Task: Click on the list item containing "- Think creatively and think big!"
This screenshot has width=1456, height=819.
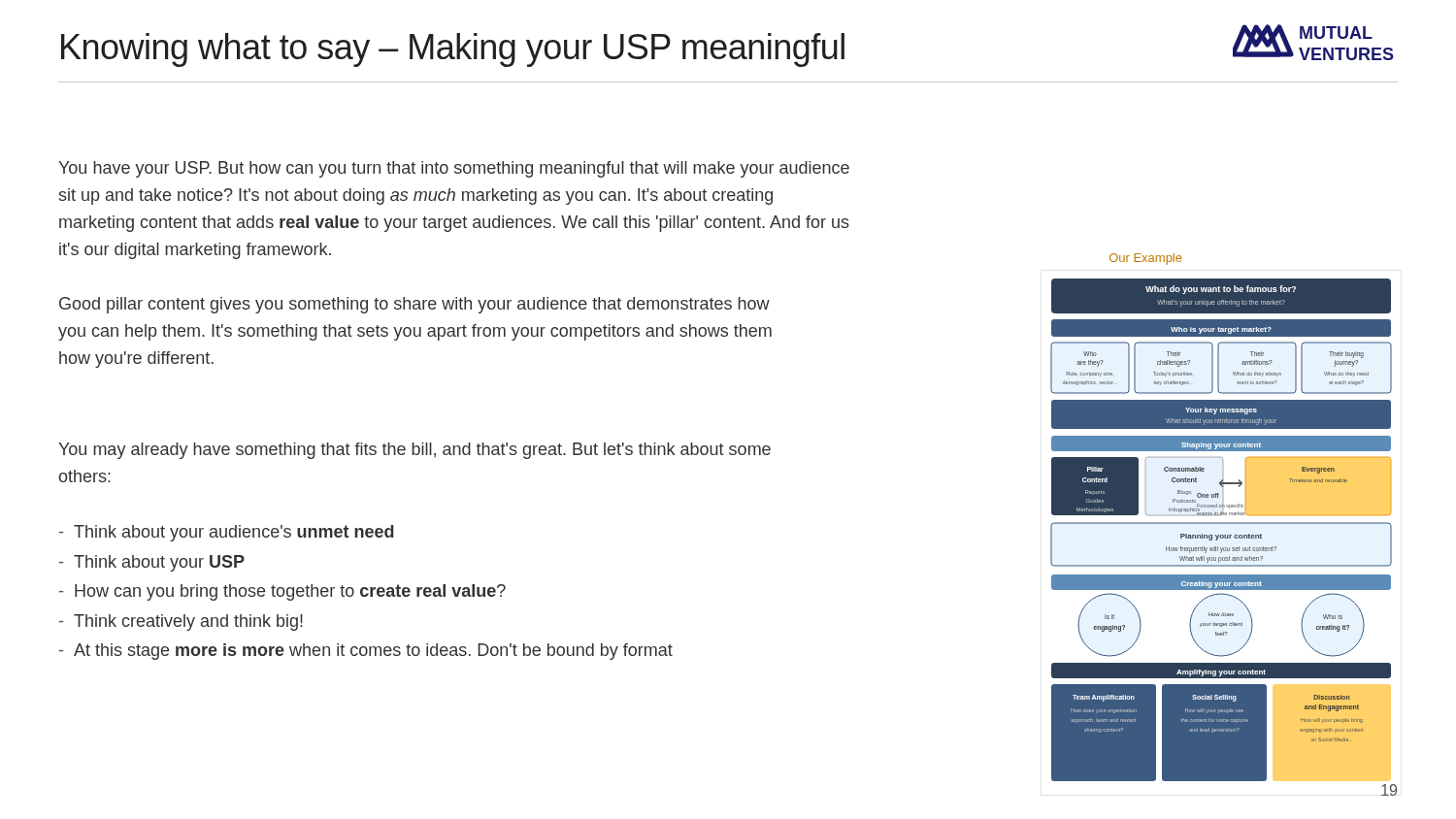Action: click(181, 621)
